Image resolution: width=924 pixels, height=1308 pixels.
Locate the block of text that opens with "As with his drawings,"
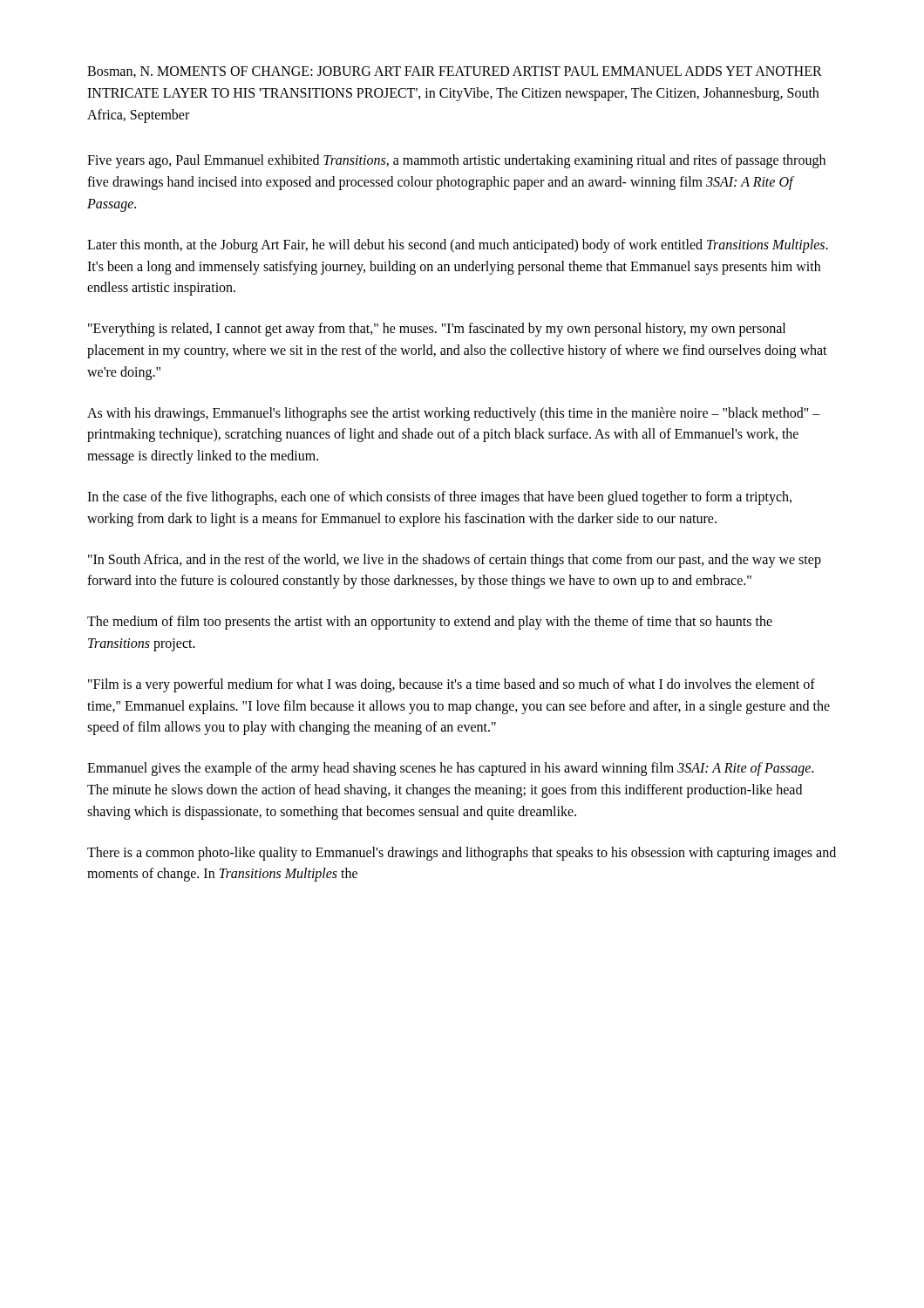453,434
